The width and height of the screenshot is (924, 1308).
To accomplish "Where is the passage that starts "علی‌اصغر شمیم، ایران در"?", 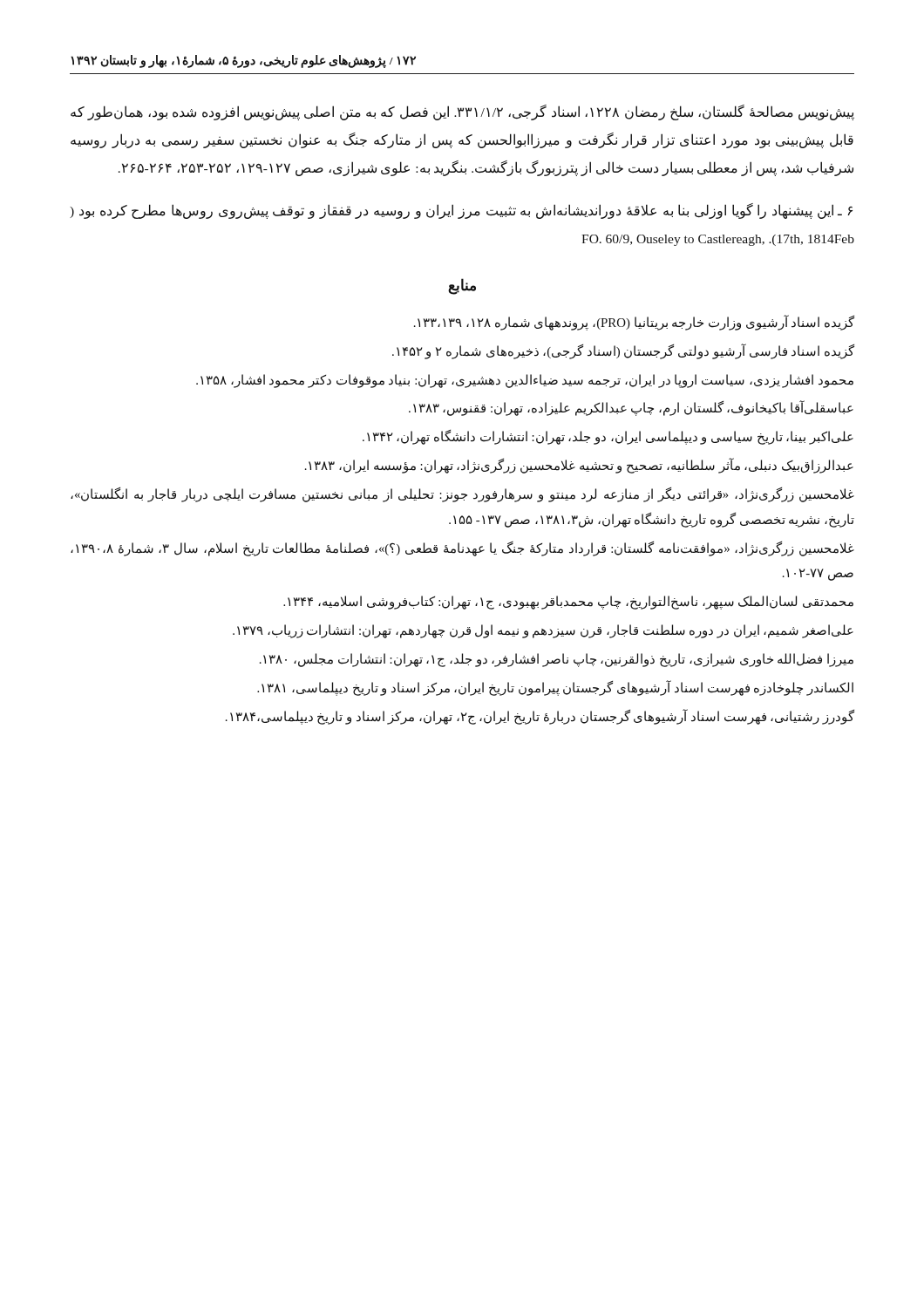I will pos(462,631).
